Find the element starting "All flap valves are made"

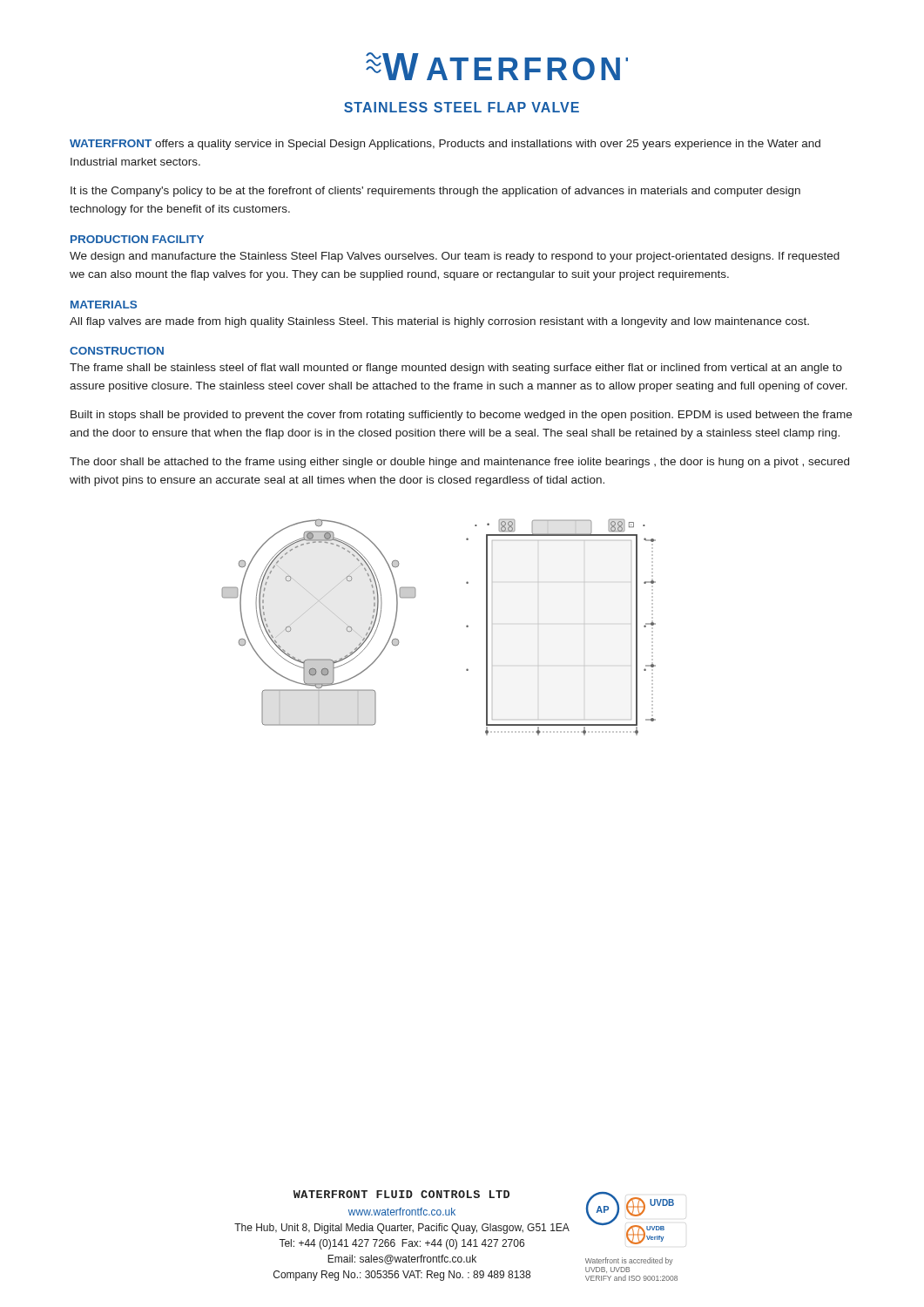(440, 321)
